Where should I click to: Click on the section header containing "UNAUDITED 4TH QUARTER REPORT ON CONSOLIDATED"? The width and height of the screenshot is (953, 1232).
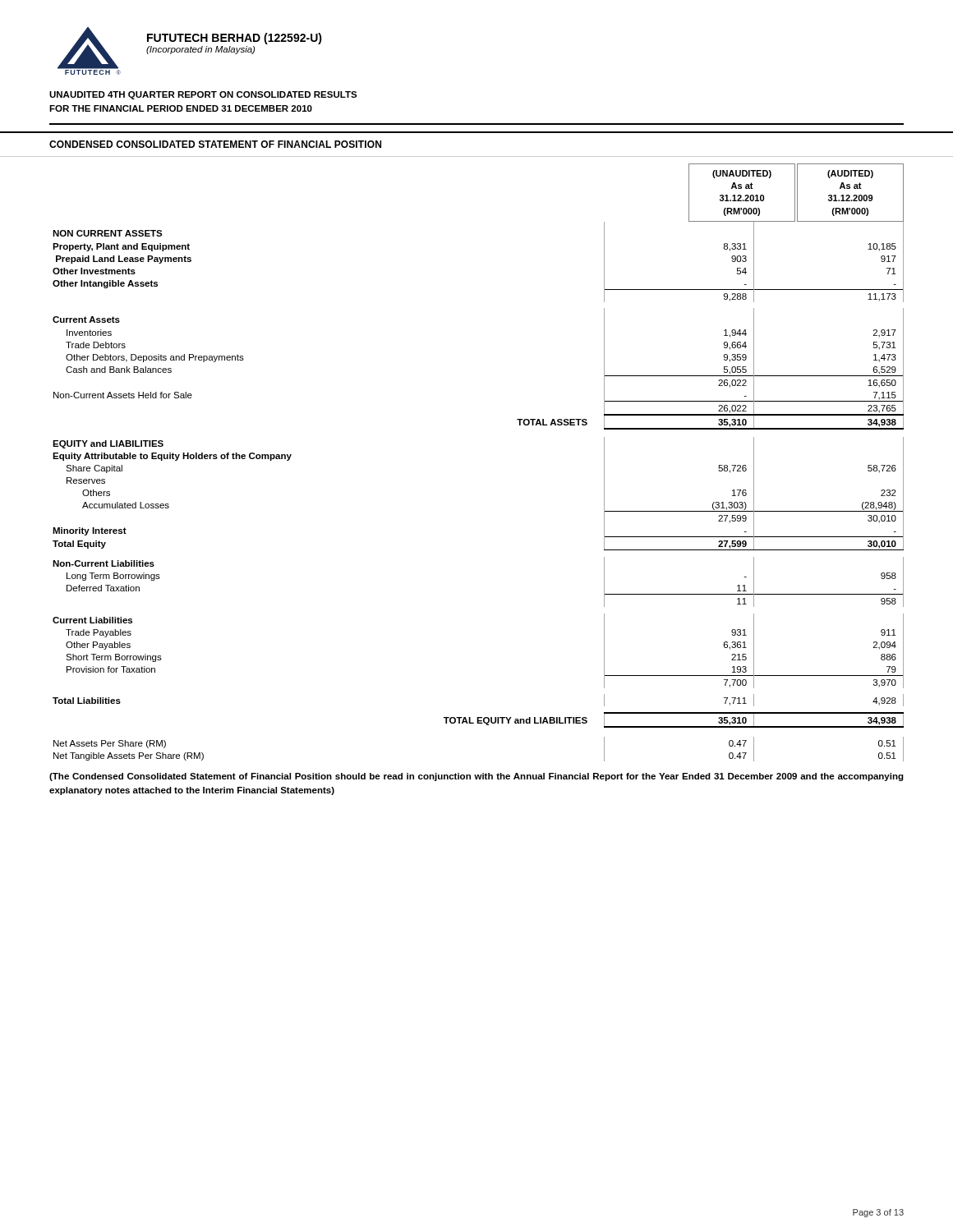203,102
